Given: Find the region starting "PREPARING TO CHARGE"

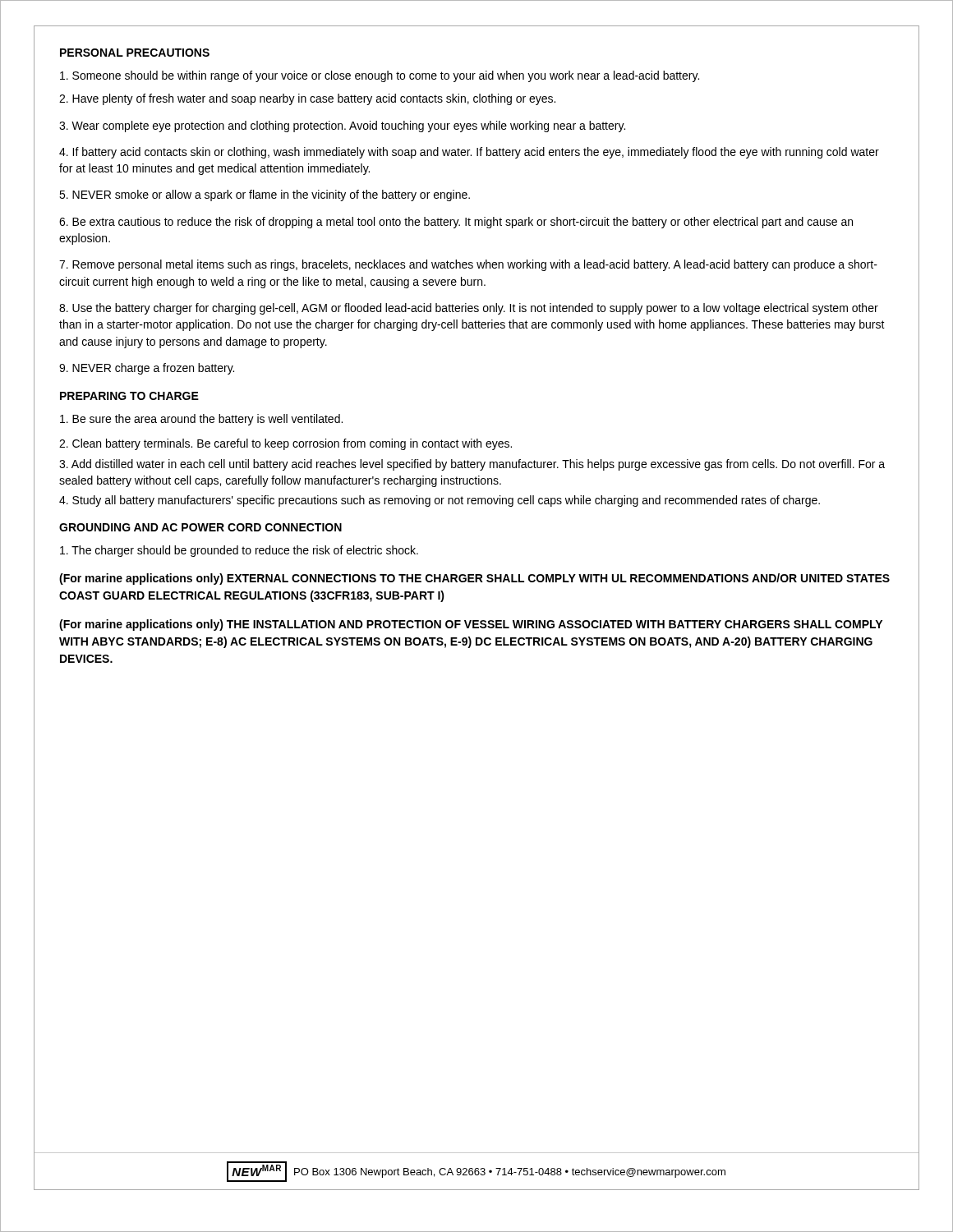Looking at the screenshot, I should 129,396.
